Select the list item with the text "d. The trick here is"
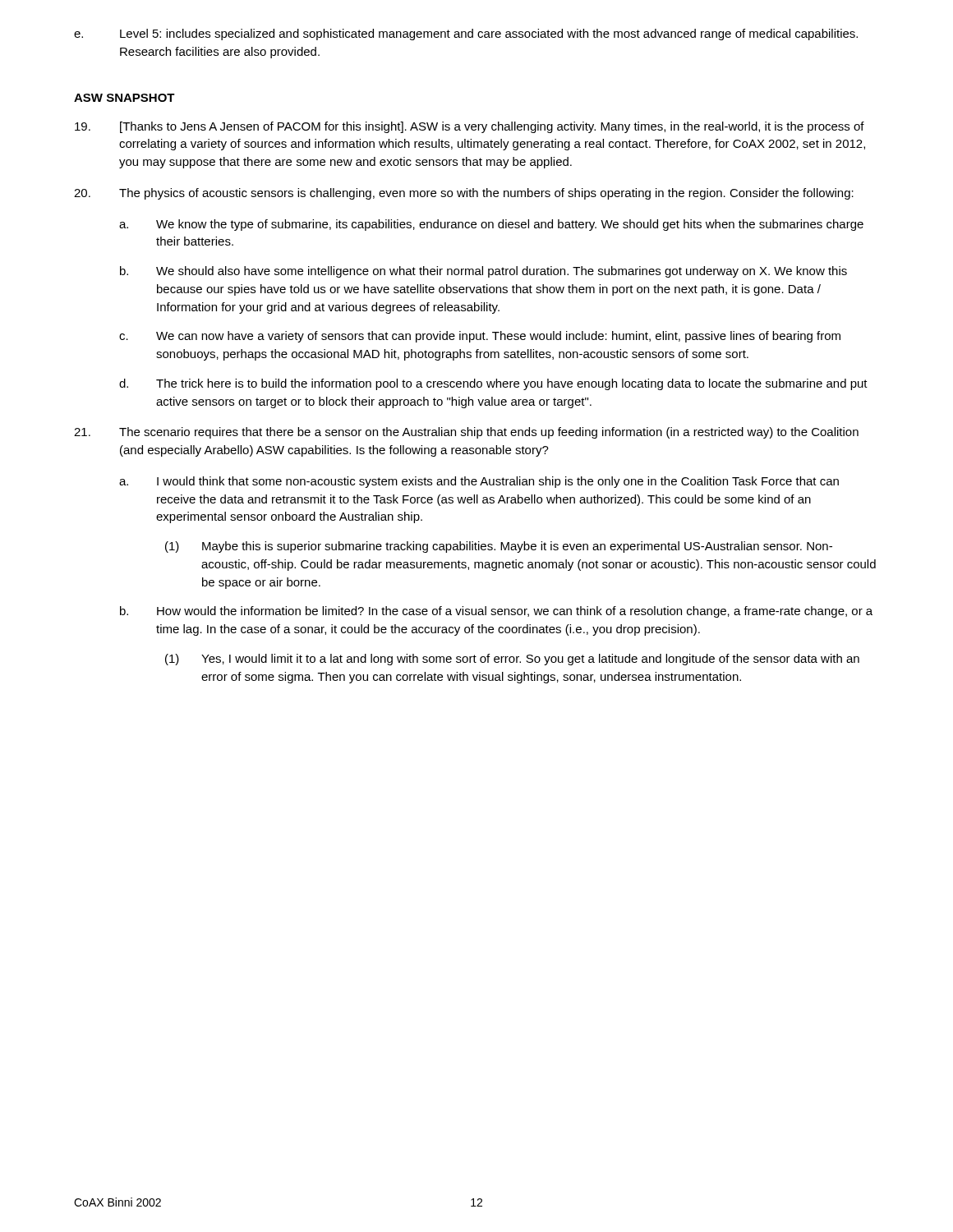 pos(499,392)
